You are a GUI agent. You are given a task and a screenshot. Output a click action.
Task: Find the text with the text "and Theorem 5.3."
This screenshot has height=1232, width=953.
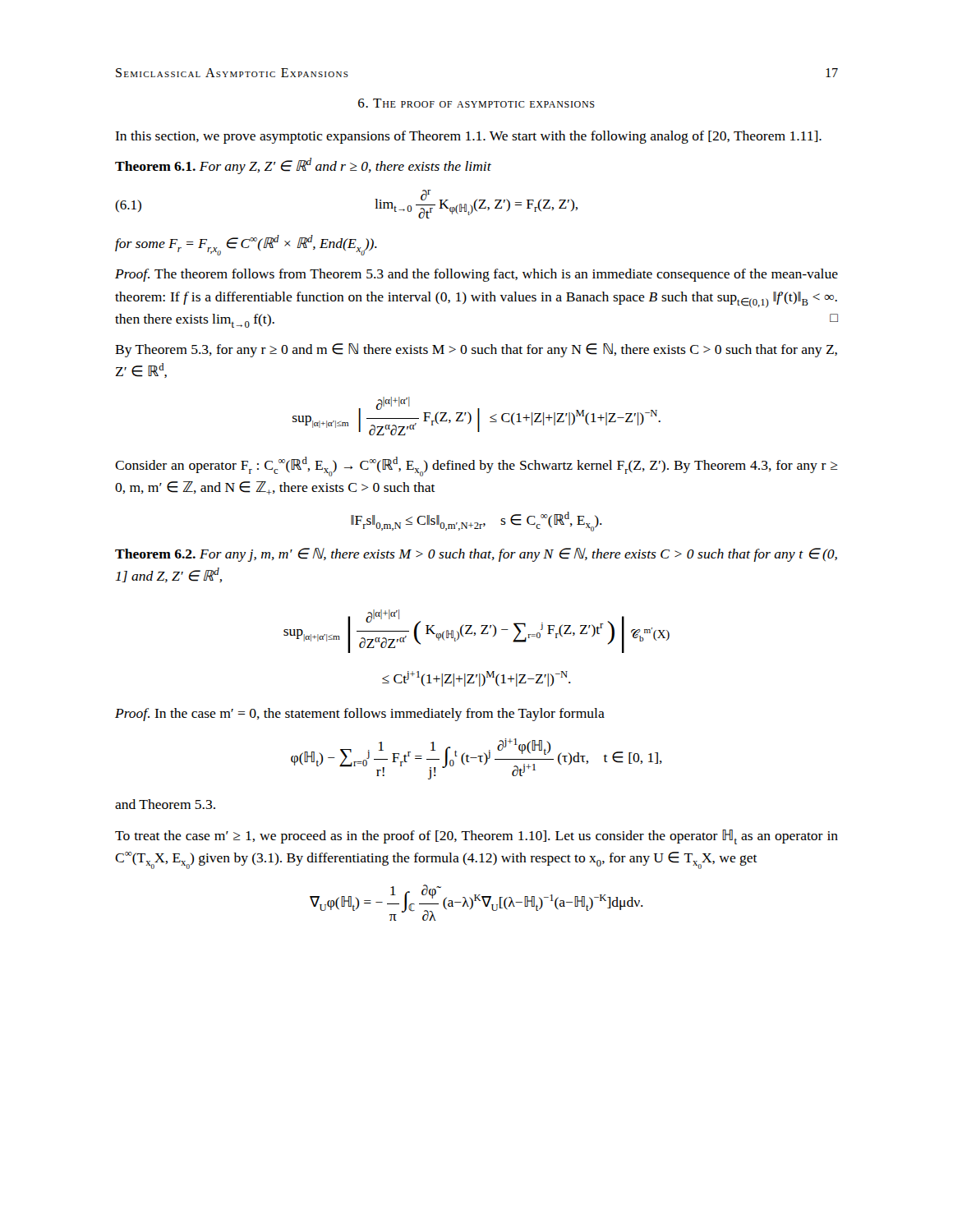click(x=165, y=804)
